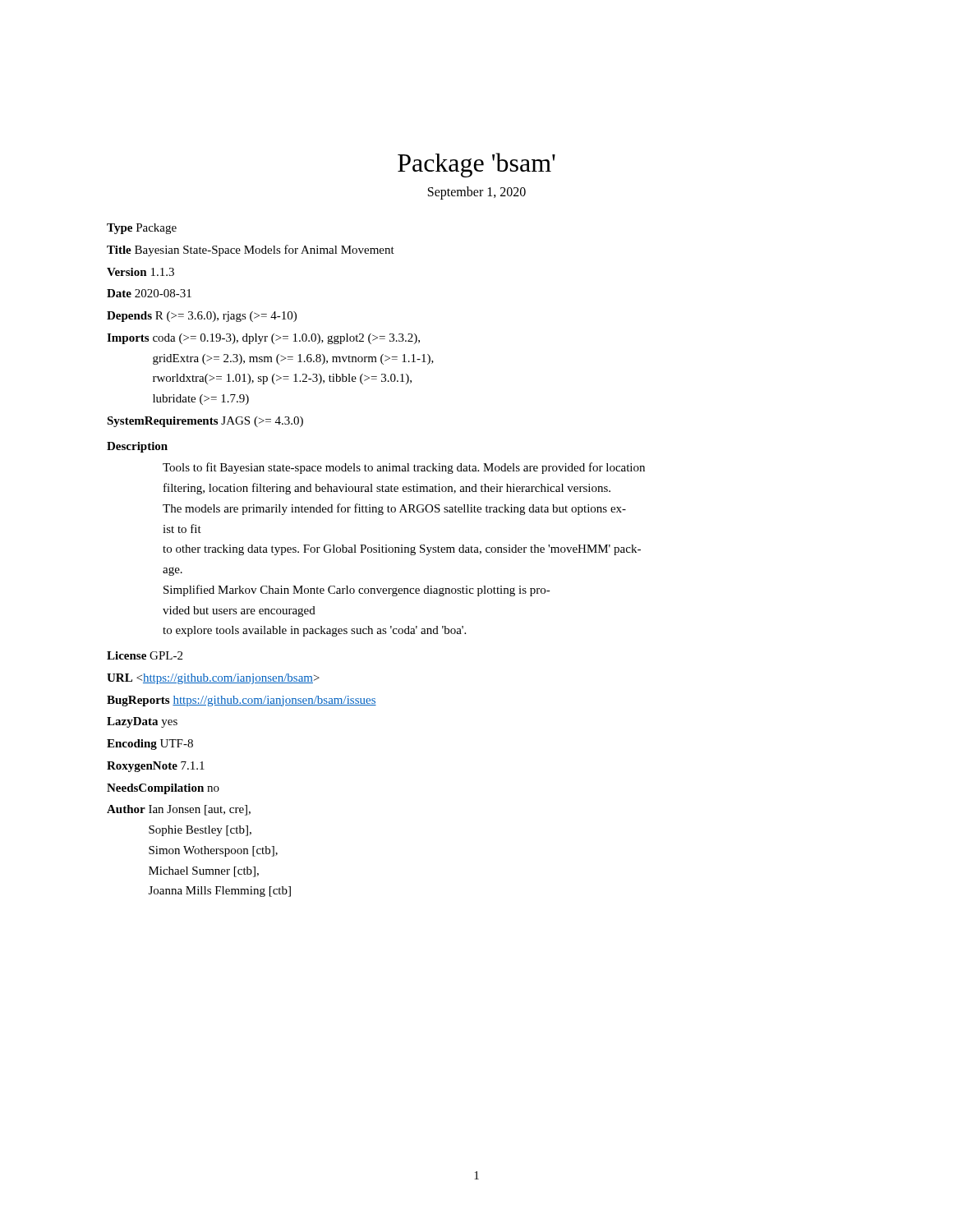Point to the element starting "RoxygenNote 7.1.1"
953x1232 pixels.
point(156,765)
